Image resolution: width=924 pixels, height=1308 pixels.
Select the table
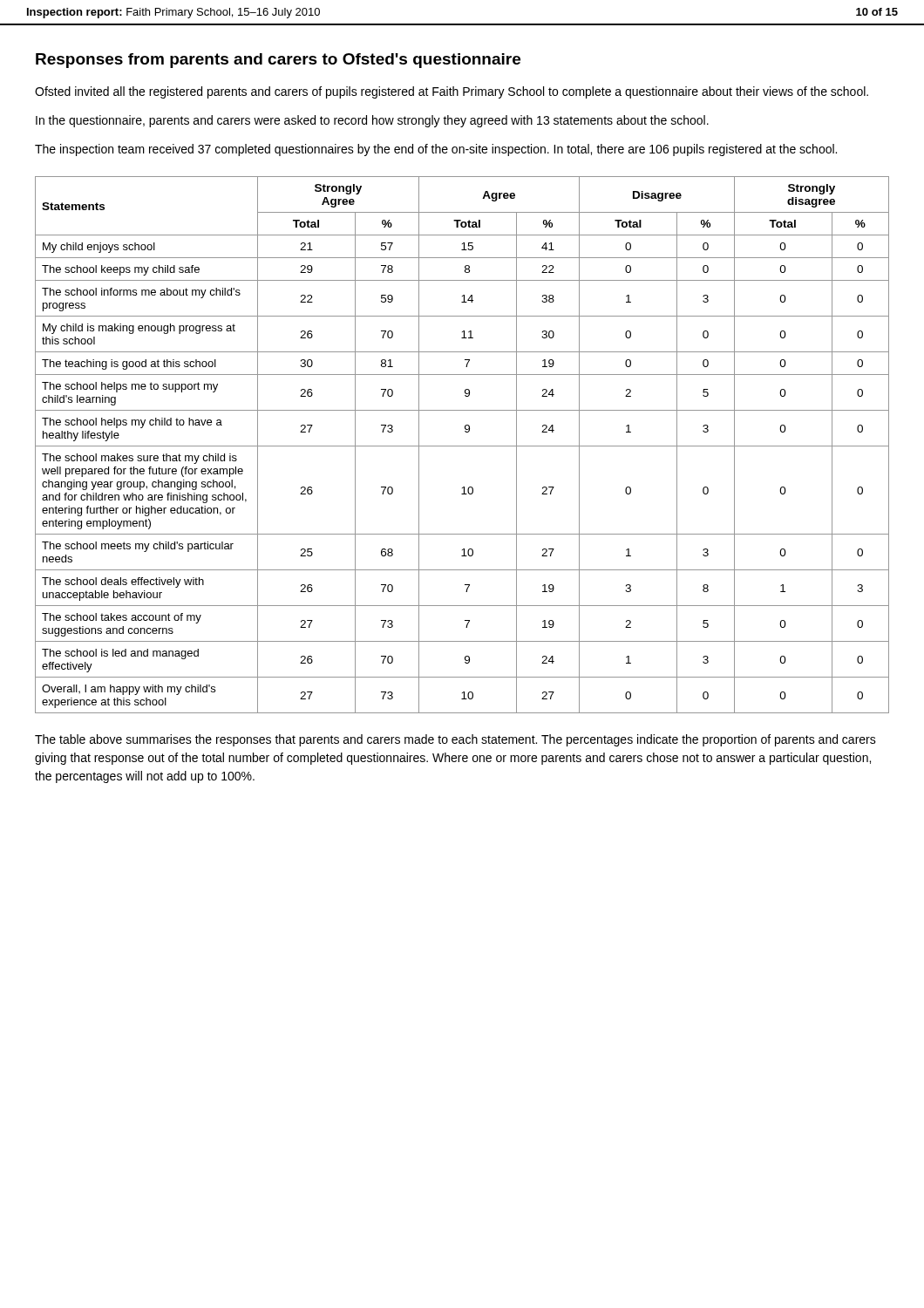click(x=462, y=445)
